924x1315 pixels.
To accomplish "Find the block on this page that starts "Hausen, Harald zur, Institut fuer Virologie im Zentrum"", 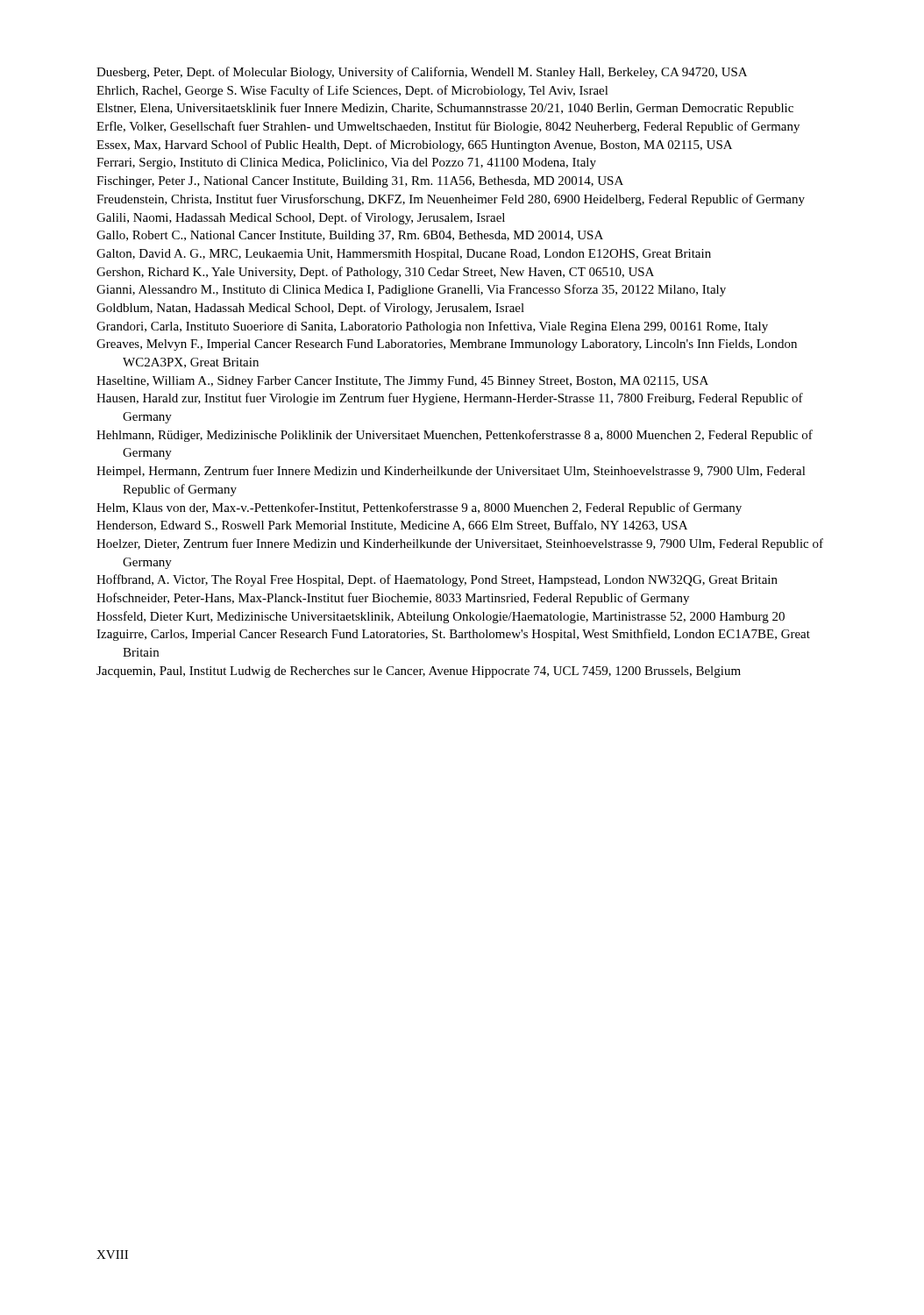I will (x=450, y=407).
